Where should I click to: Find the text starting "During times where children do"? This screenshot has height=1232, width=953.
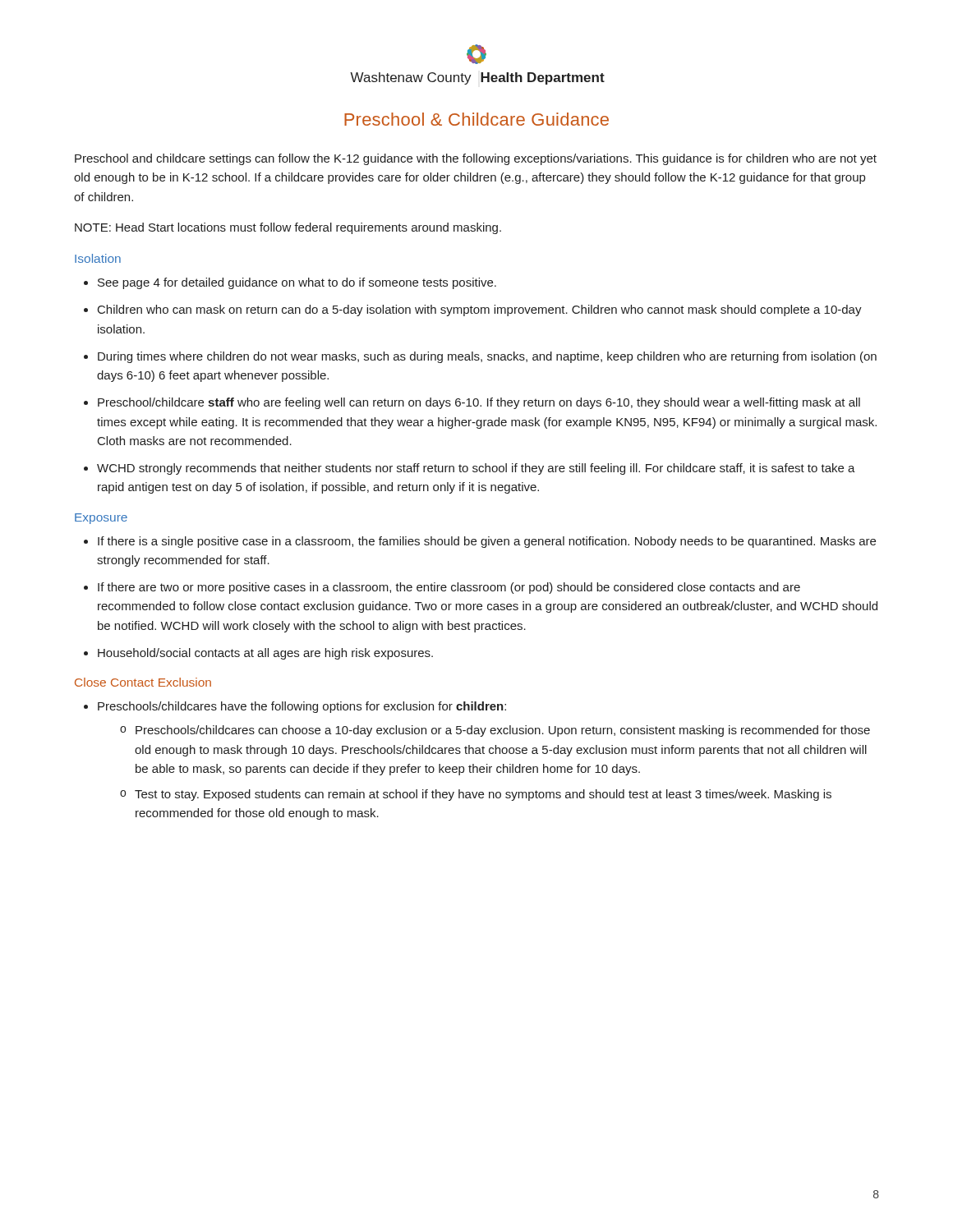click(487, 365)
